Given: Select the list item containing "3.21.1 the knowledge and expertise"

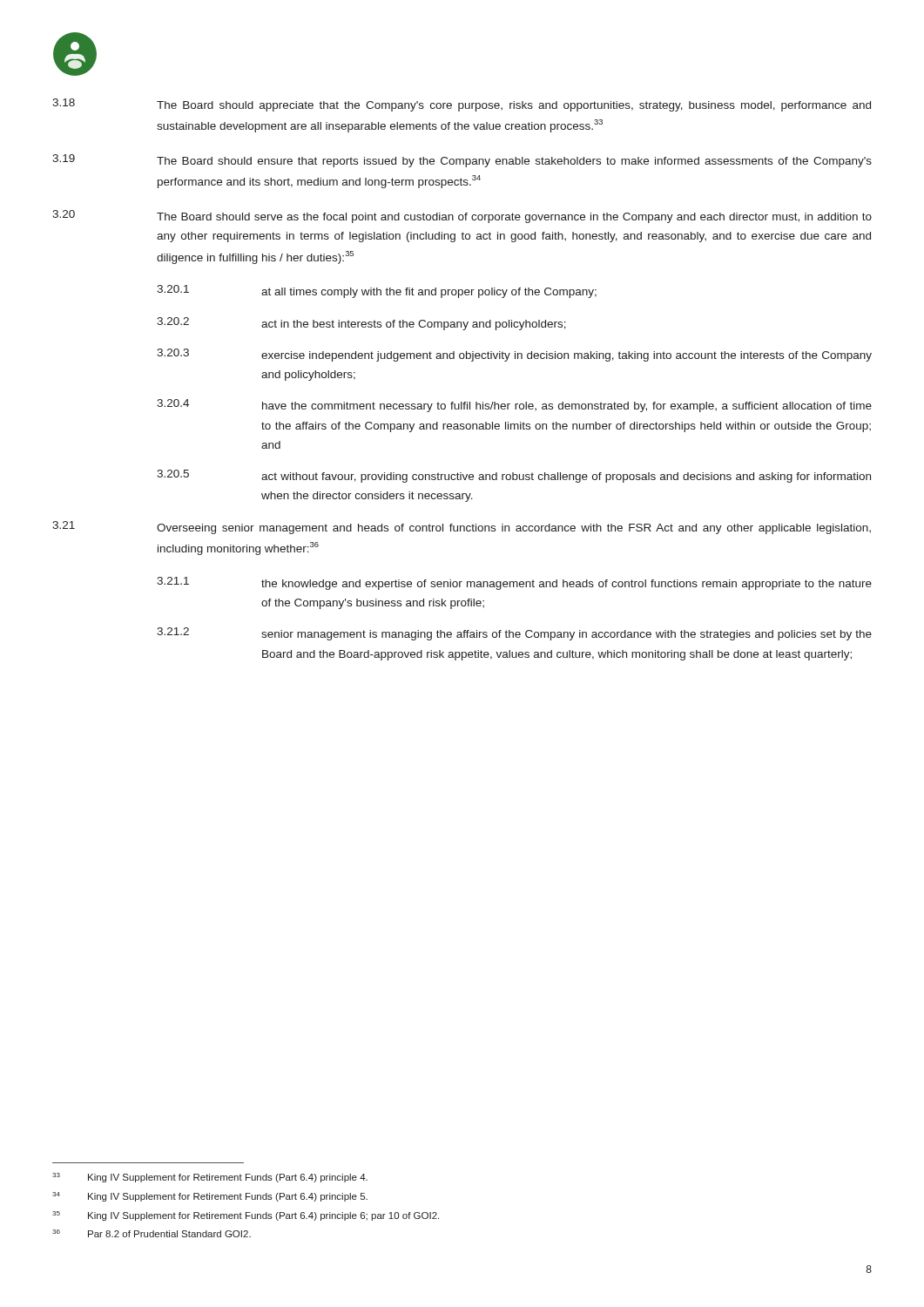Looking at the screenshot, I should [x=514, y=593].
